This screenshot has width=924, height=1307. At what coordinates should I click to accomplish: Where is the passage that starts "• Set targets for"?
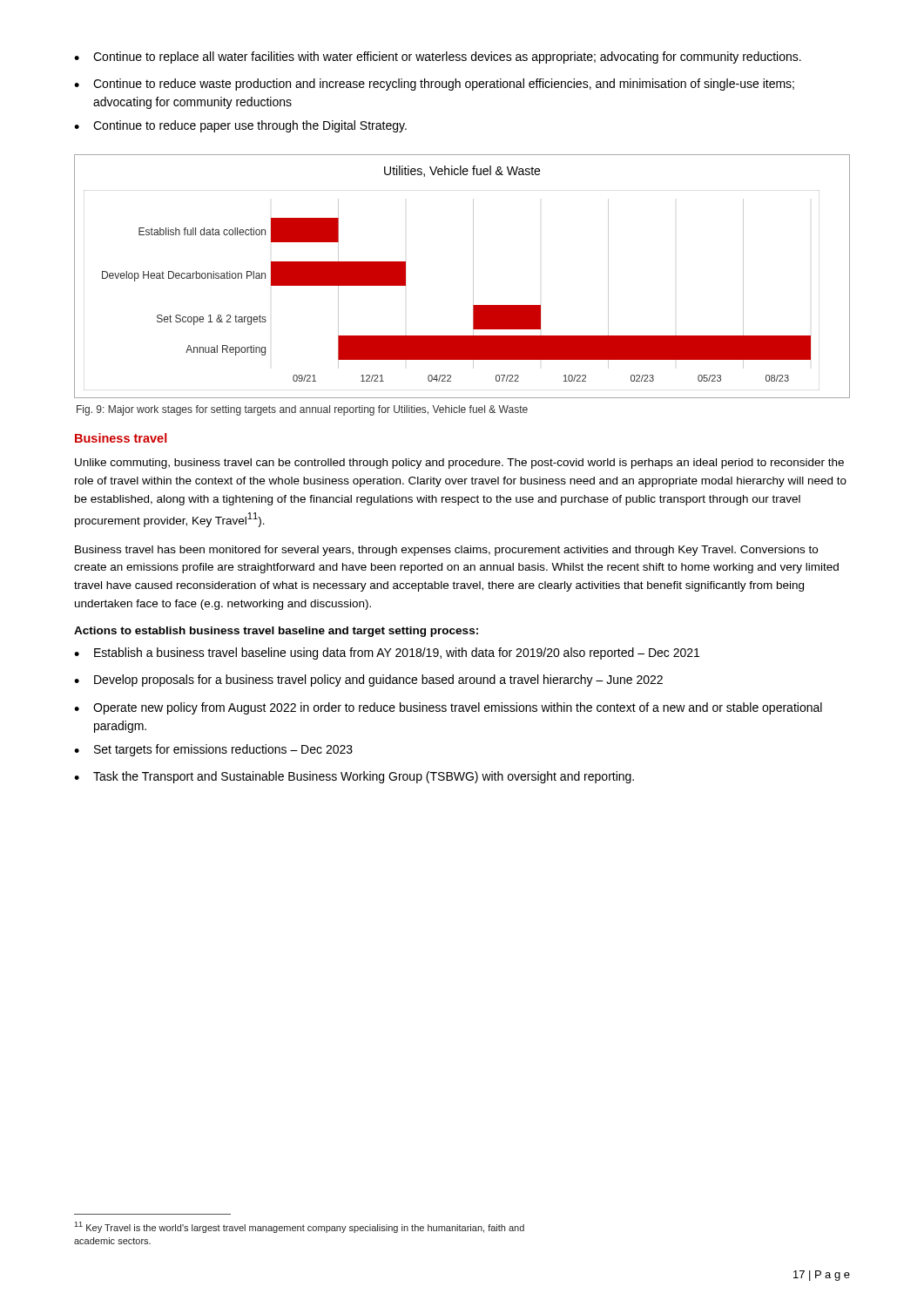[213, 750]
